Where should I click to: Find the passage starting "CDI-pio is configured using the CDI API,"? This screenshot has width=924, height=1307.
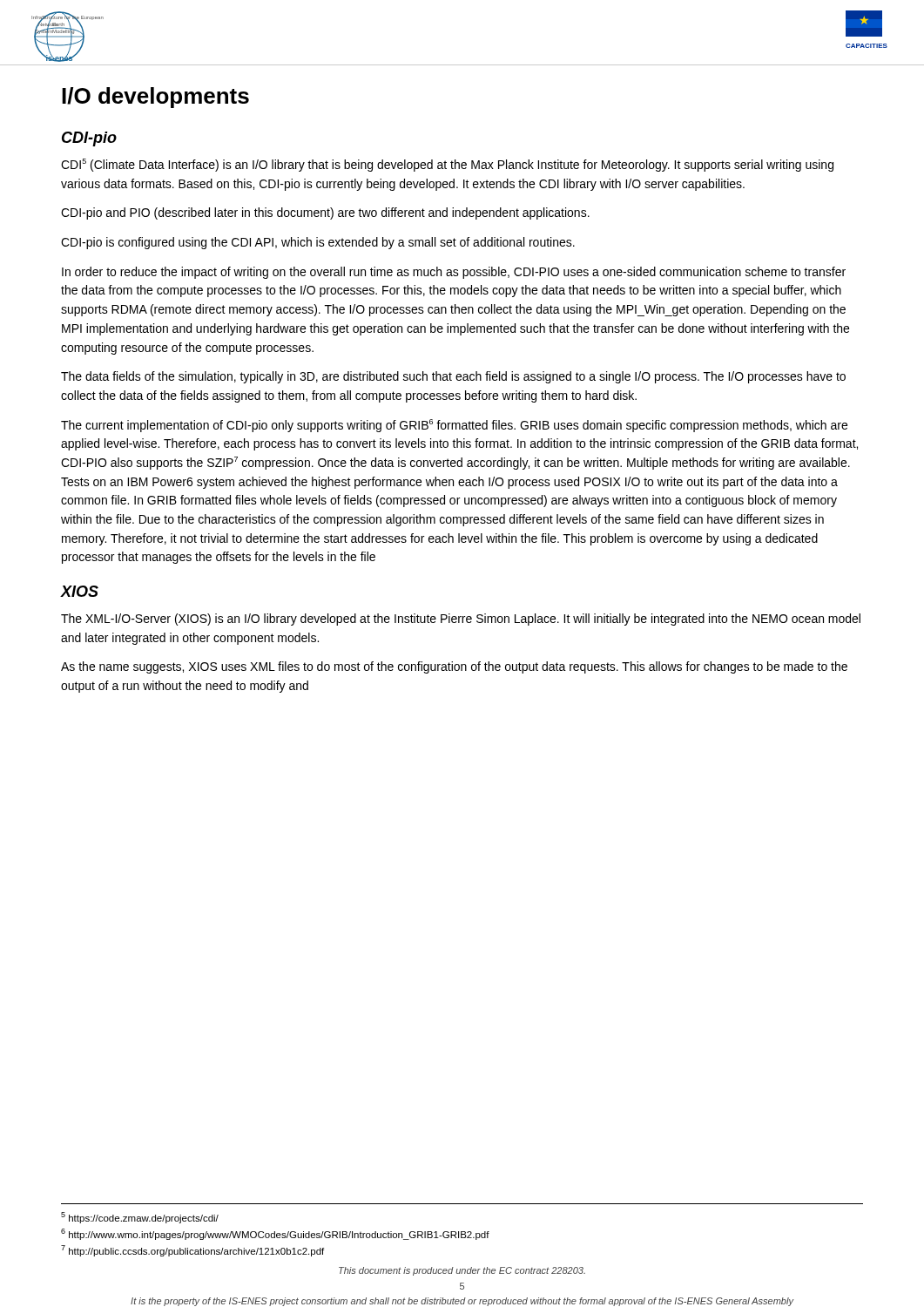click(x=318, y=242)
